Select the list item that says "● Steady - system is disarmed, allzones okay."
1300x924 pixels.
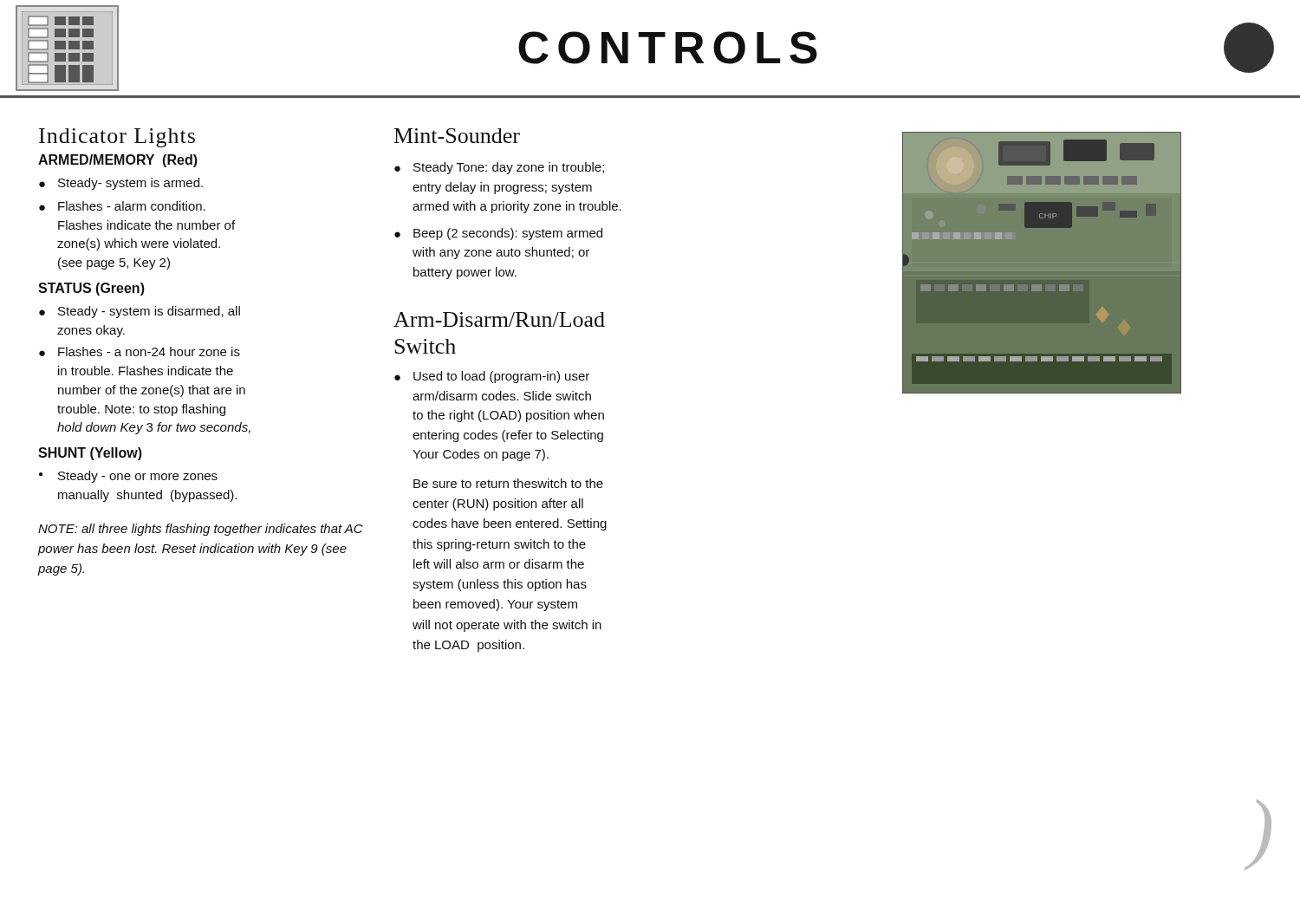pyautogui.click(x=139, y=320)
